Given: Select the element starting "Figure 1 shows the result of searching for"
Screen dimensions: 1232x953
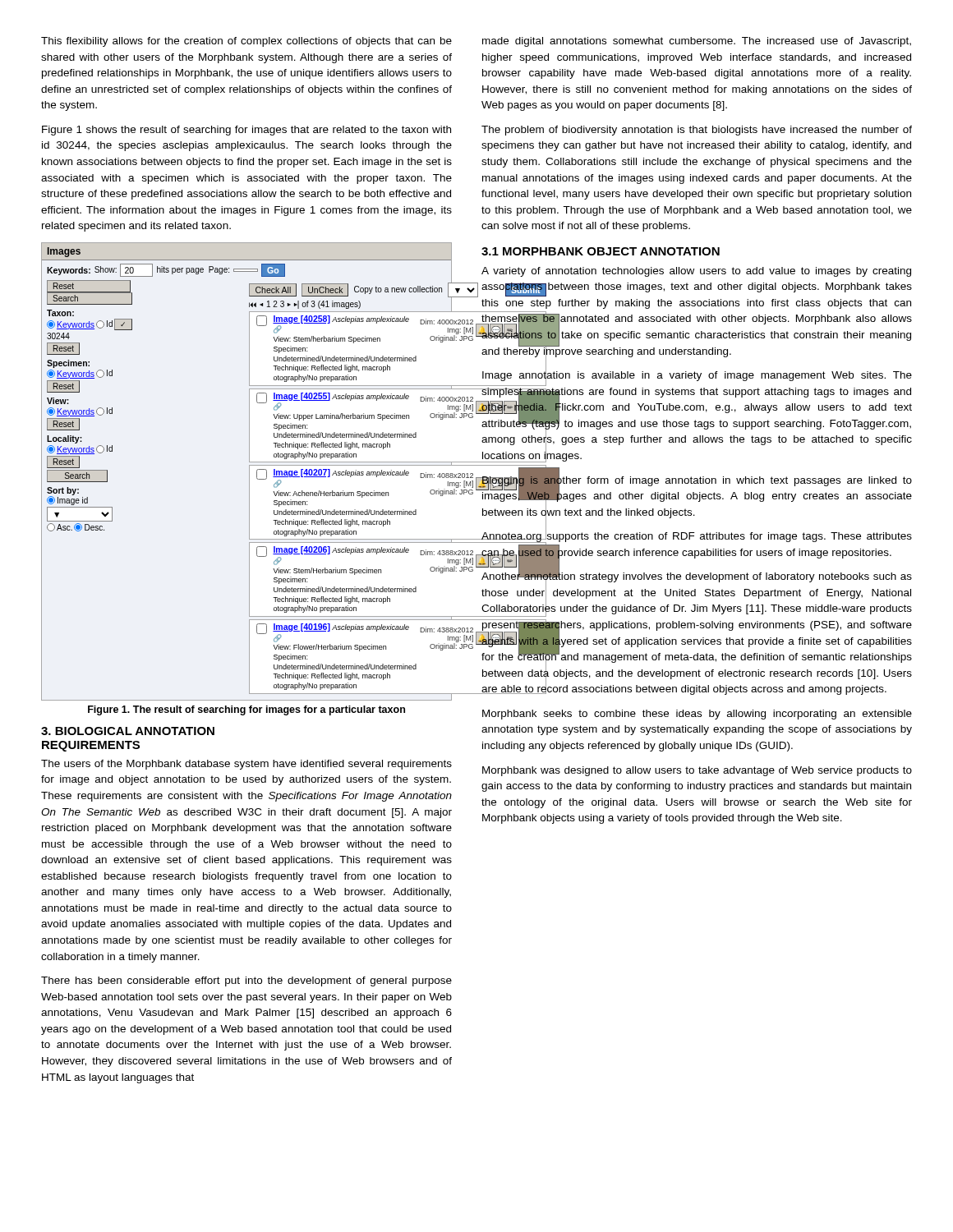Looking at the screenshot, I should click(x=246, y=178).
